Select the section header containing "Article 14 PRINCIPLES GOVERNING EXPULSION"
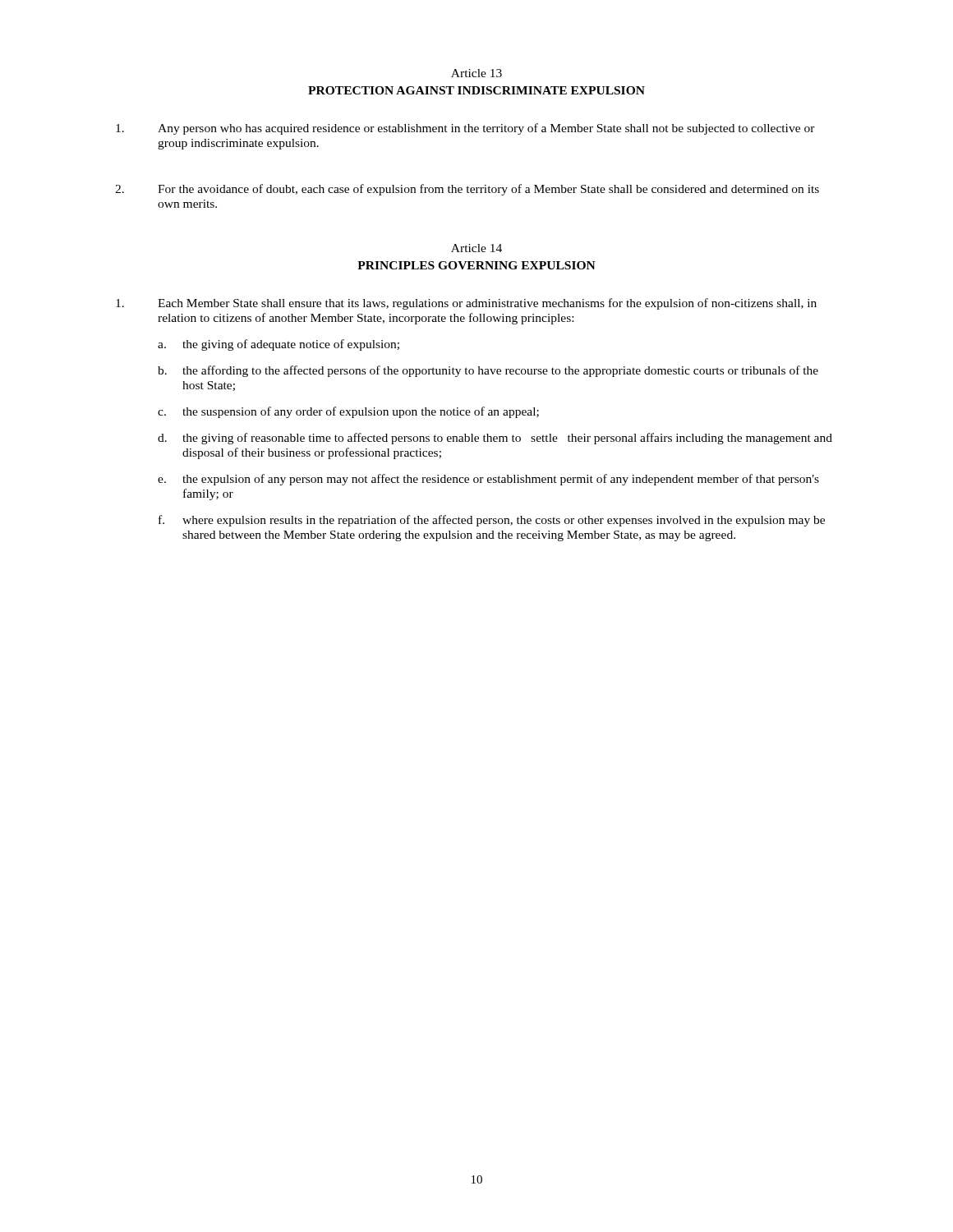953x1232 pixels. (x=476, y=257)
